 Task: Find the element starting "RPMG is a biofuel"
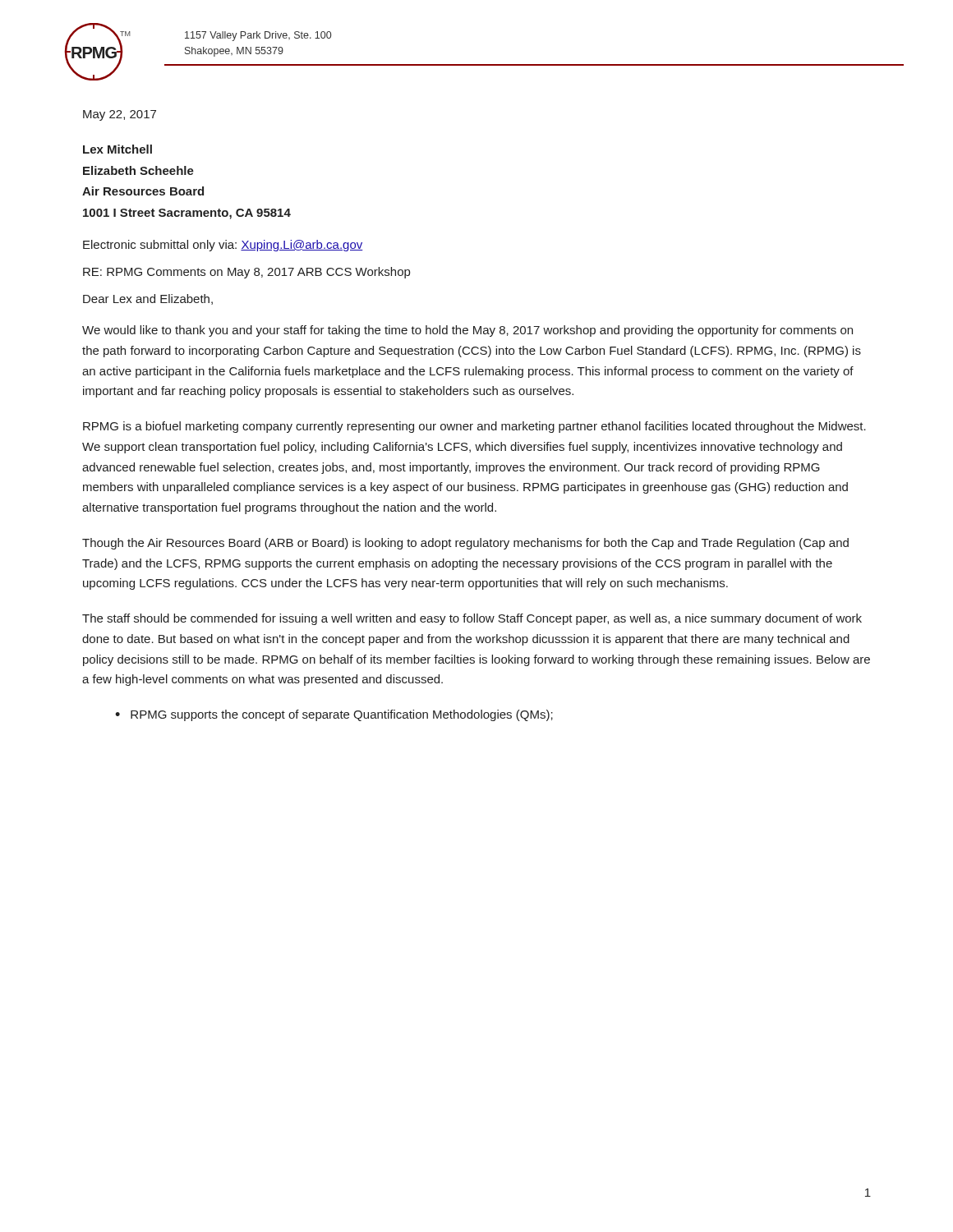(474, 466)
